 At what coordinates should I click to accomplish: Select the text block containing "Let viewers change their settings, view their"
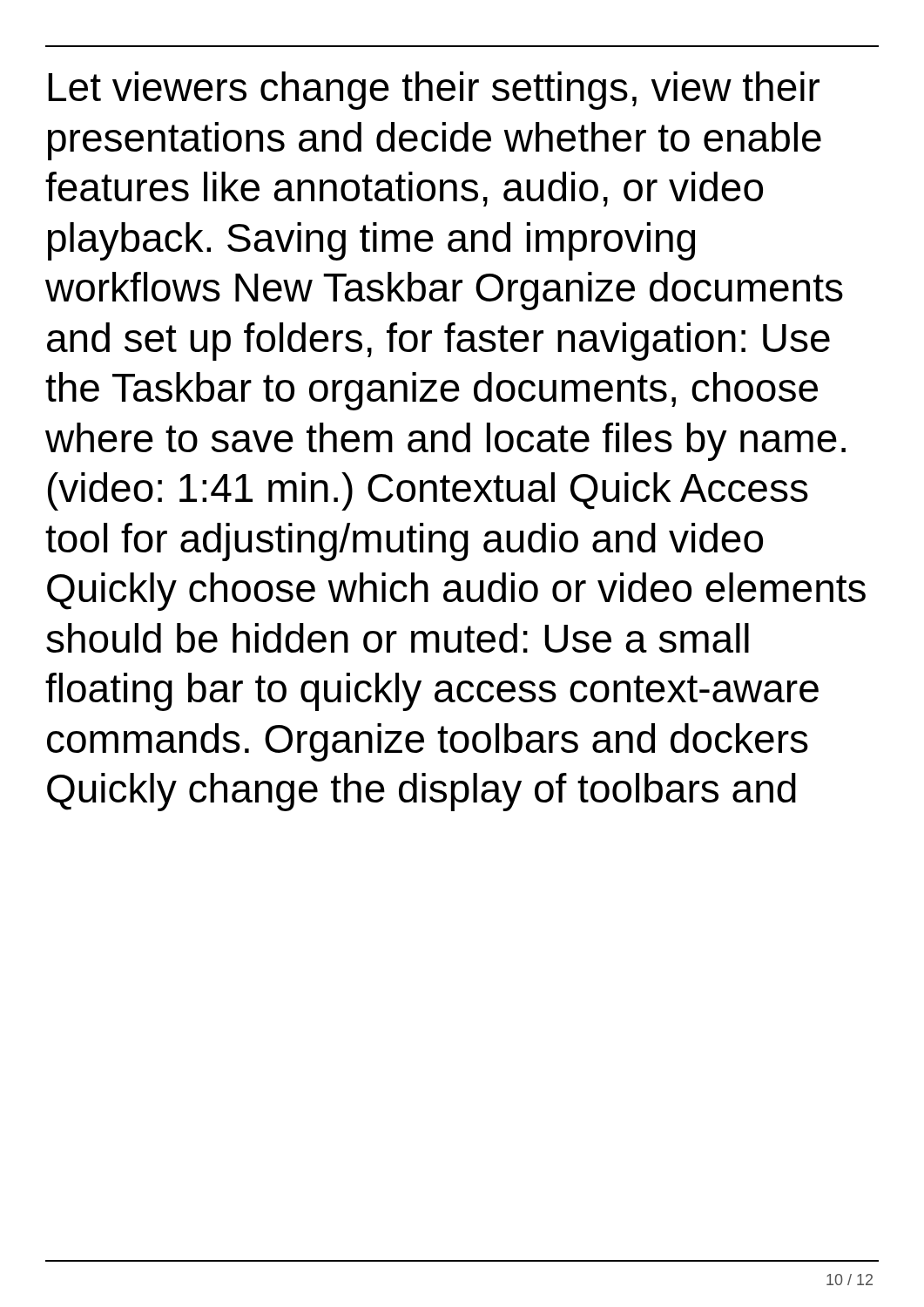(x=456, y=438)
